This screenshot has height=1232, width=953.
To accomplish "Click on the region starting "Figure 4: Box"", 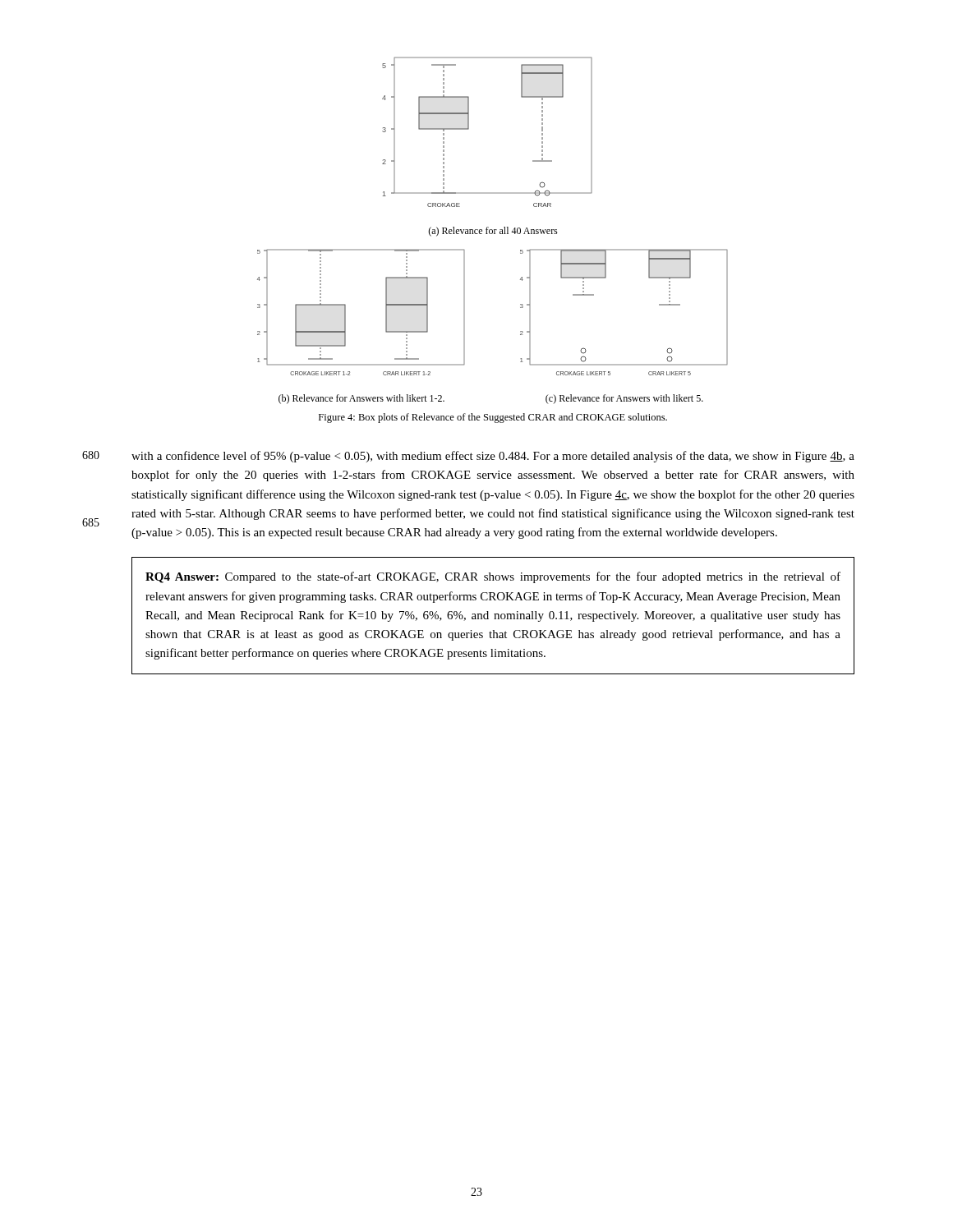I will tap(493, 417).
